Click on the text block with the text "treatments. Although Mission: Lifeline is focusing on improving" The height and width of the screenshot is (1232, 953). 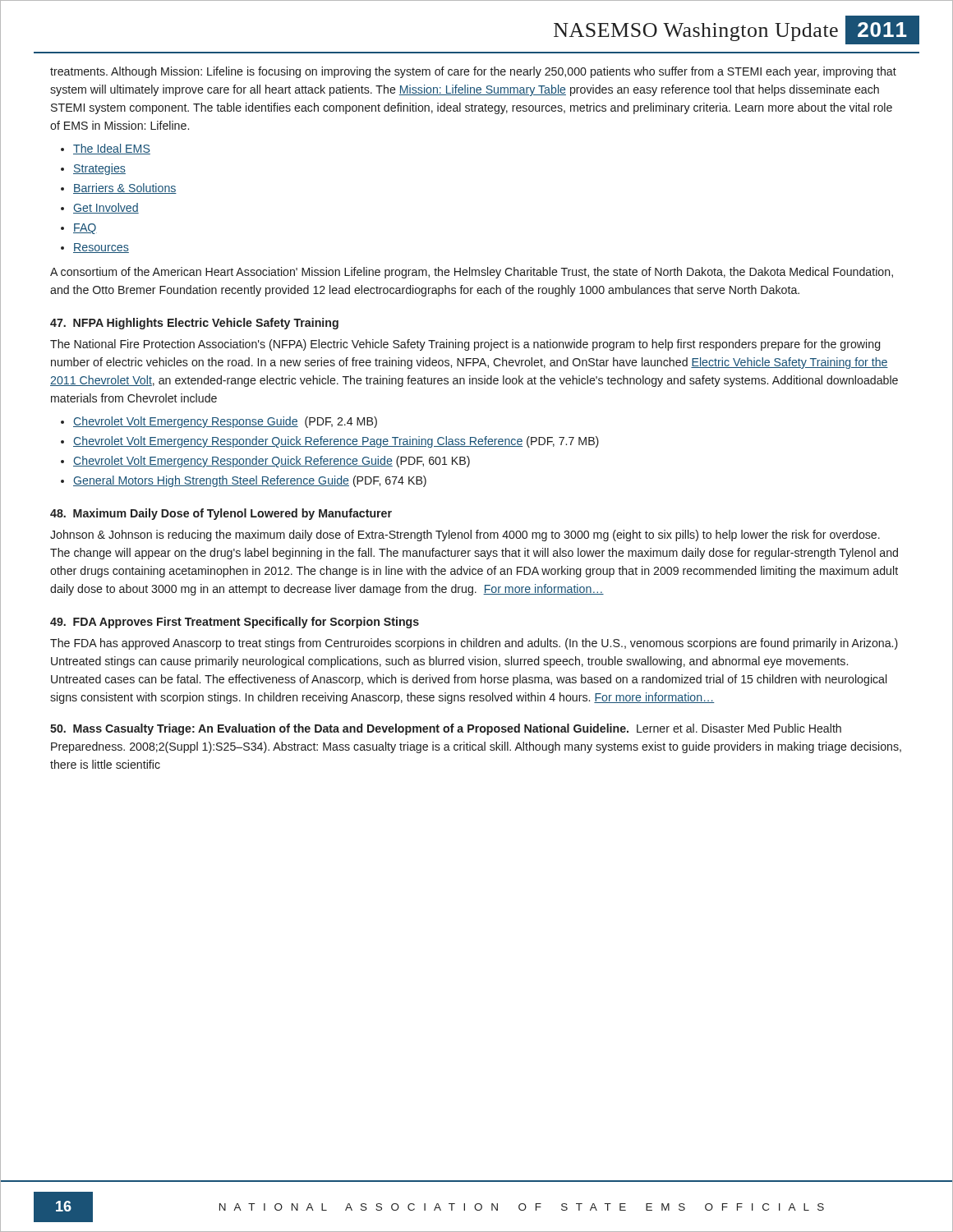(x=473, y=99)
